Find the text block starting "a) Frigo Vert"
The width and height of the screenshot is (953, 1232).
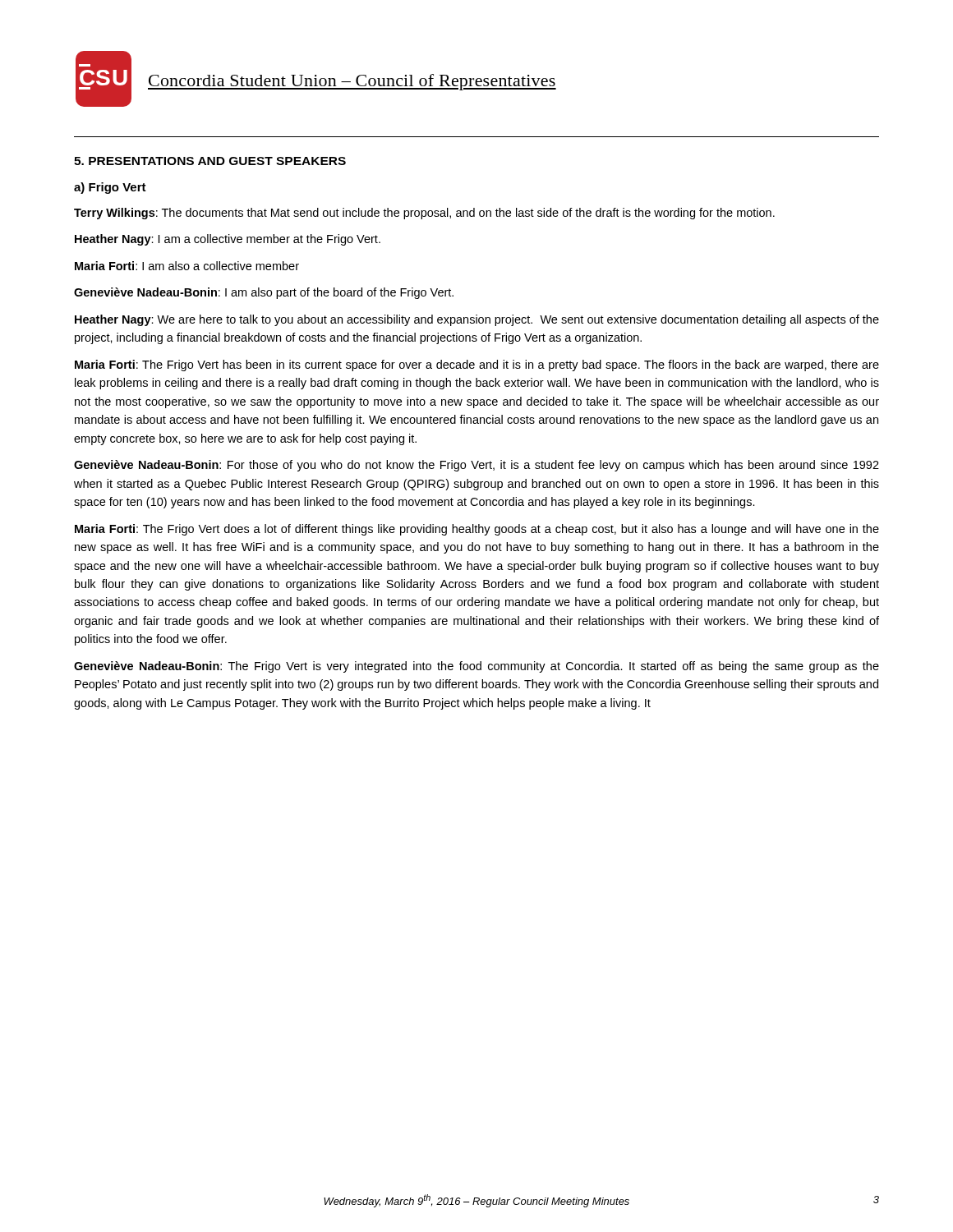pyautogui.click(x=110, y=187)
